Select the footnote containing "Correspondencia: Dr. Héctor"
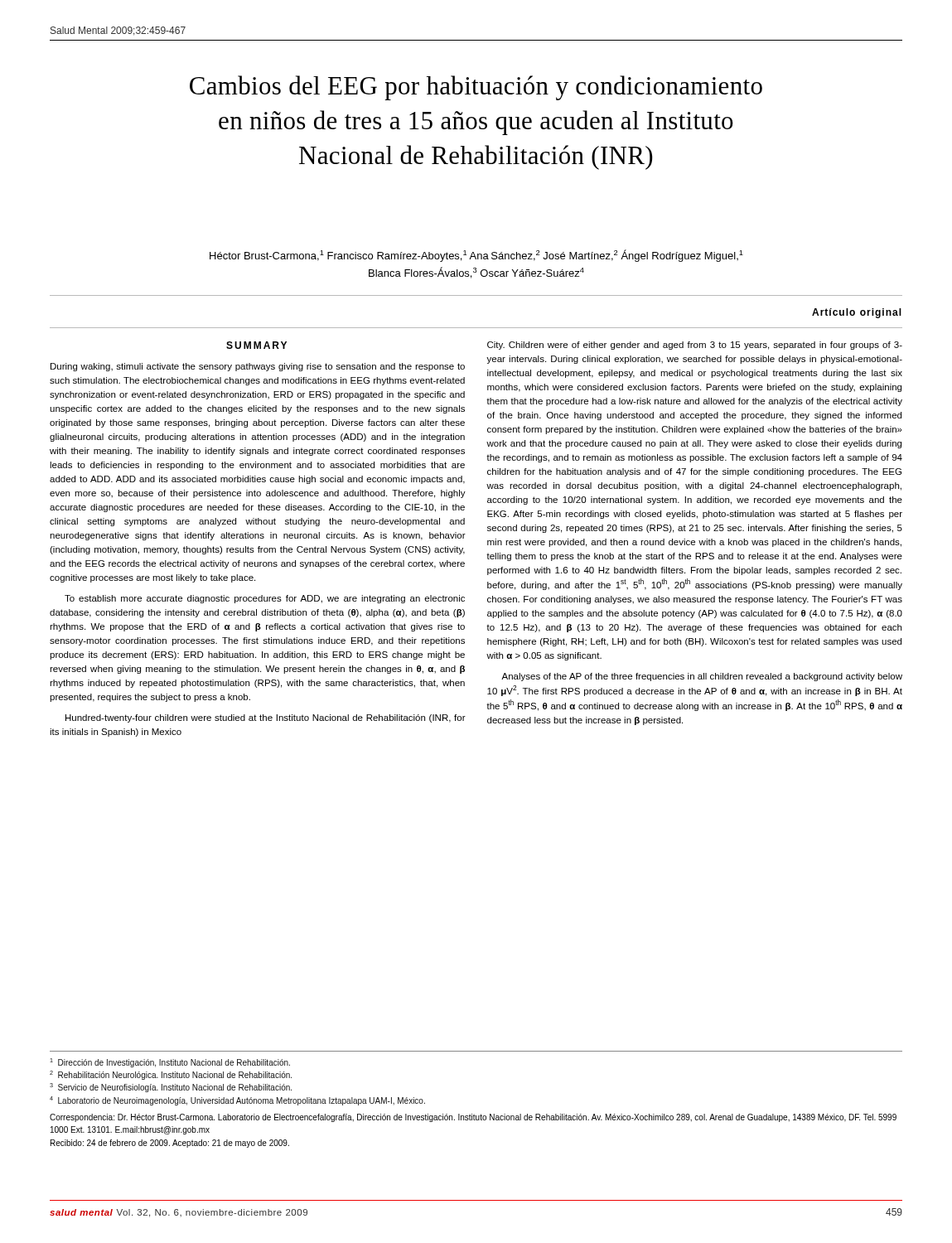This screenshot has height=1243, width=952. pyautogui.click(x=473, y=1124)
